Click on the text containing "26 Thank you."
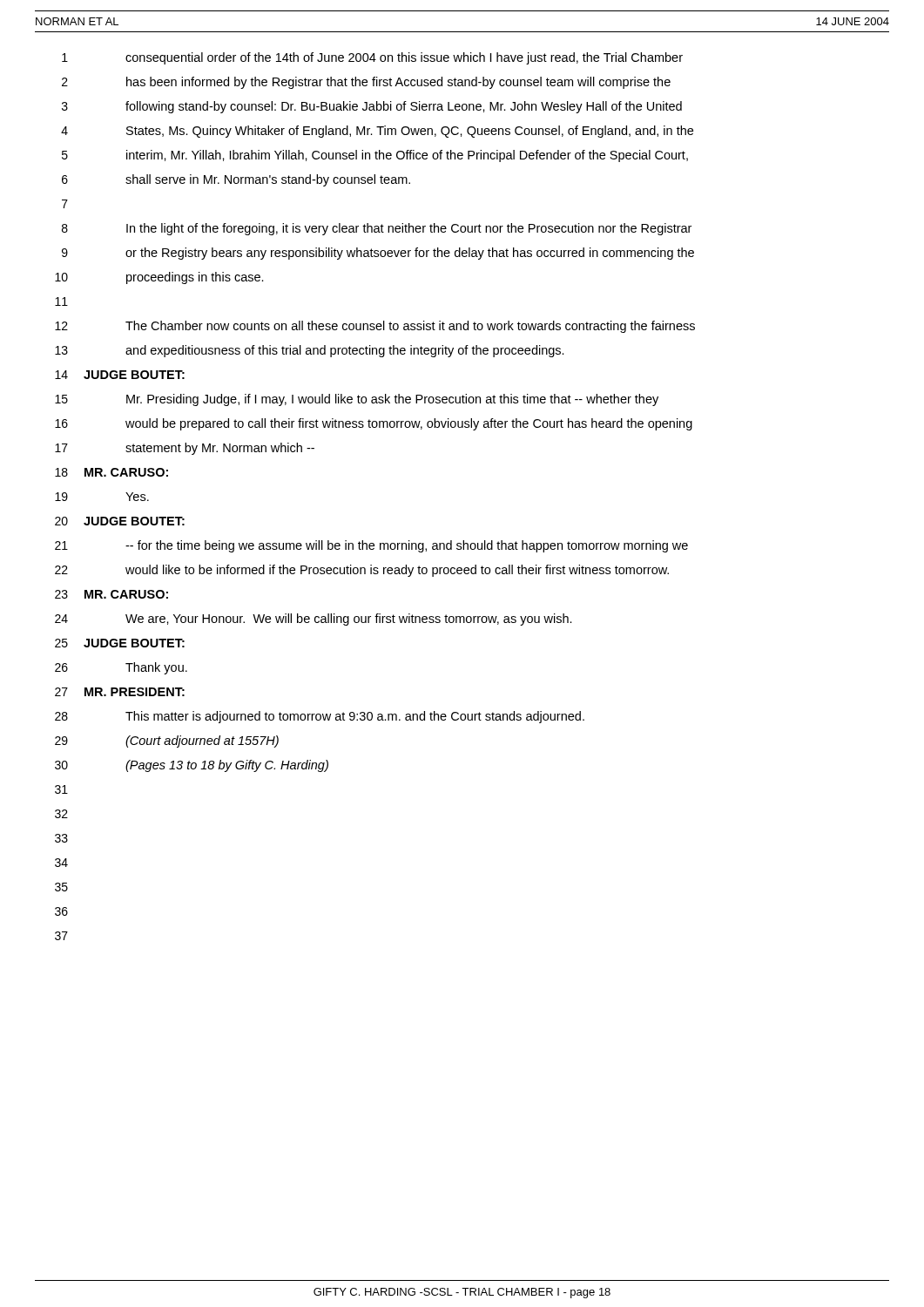The height and width of the screenshot is (1307, 924). coord(58,668)
